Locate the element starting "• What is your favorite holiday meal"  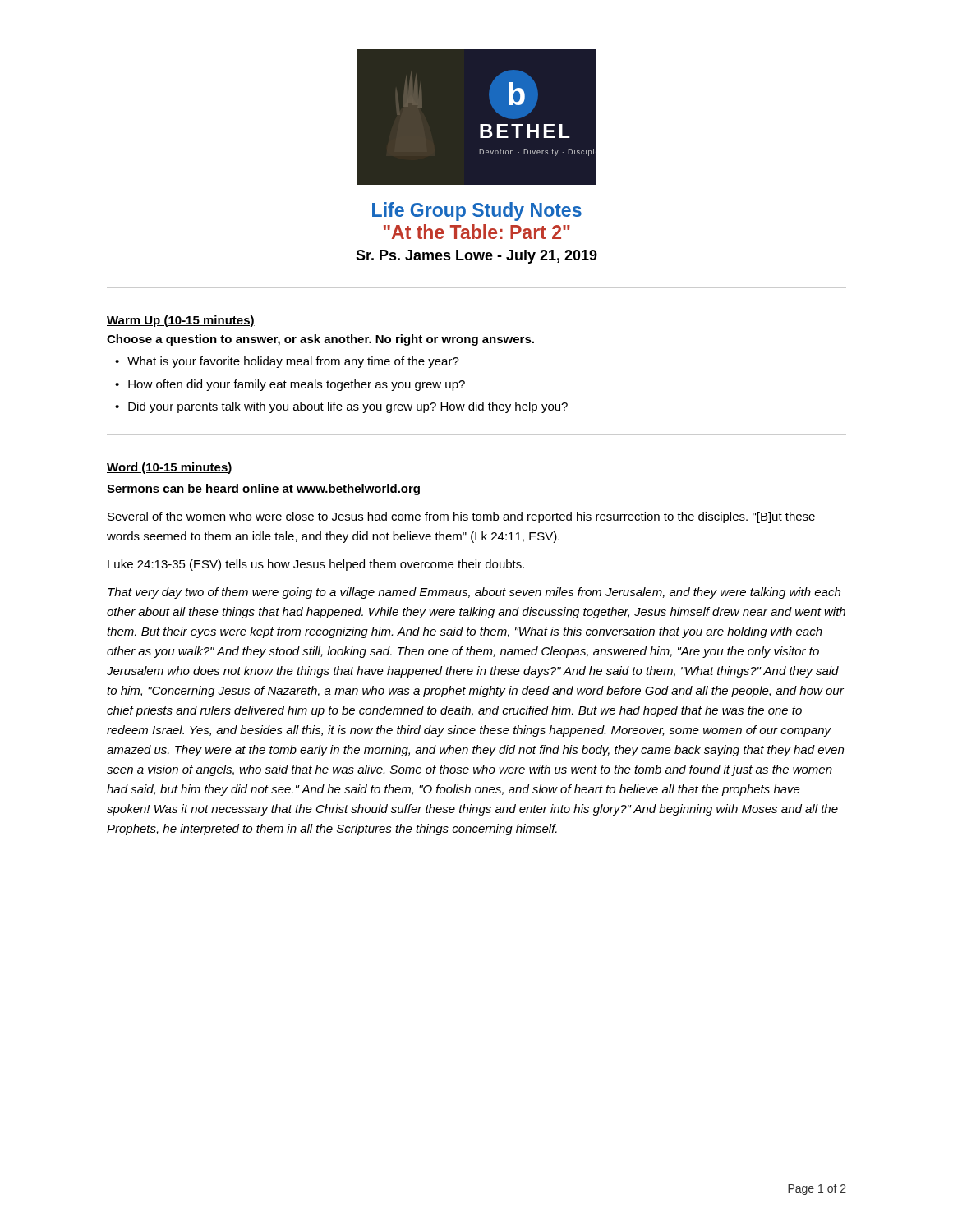(x=287, y=362)
